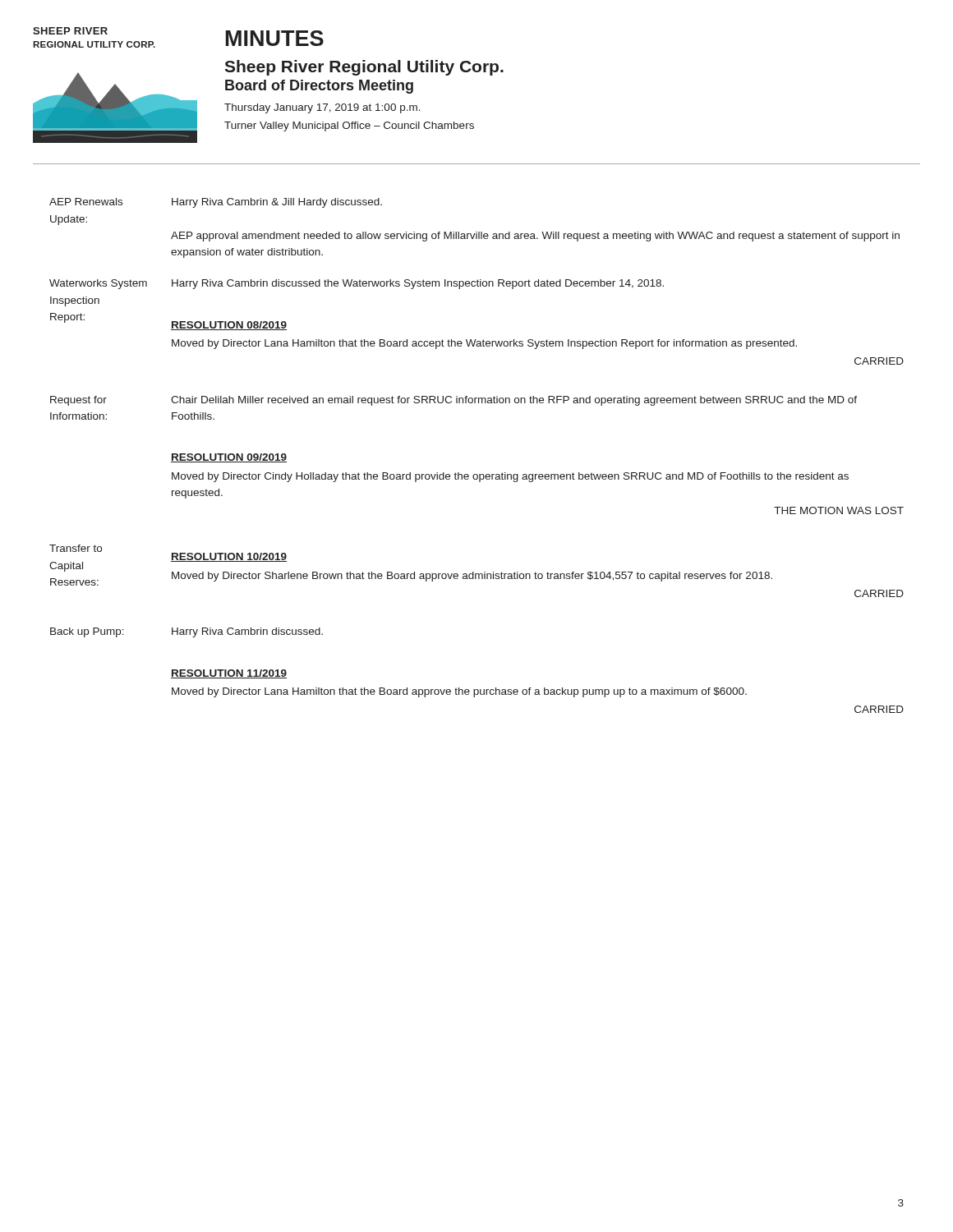This screenshot has height=1232, width=953.
Task: Select a section header
Action: (x=319, y=85)
